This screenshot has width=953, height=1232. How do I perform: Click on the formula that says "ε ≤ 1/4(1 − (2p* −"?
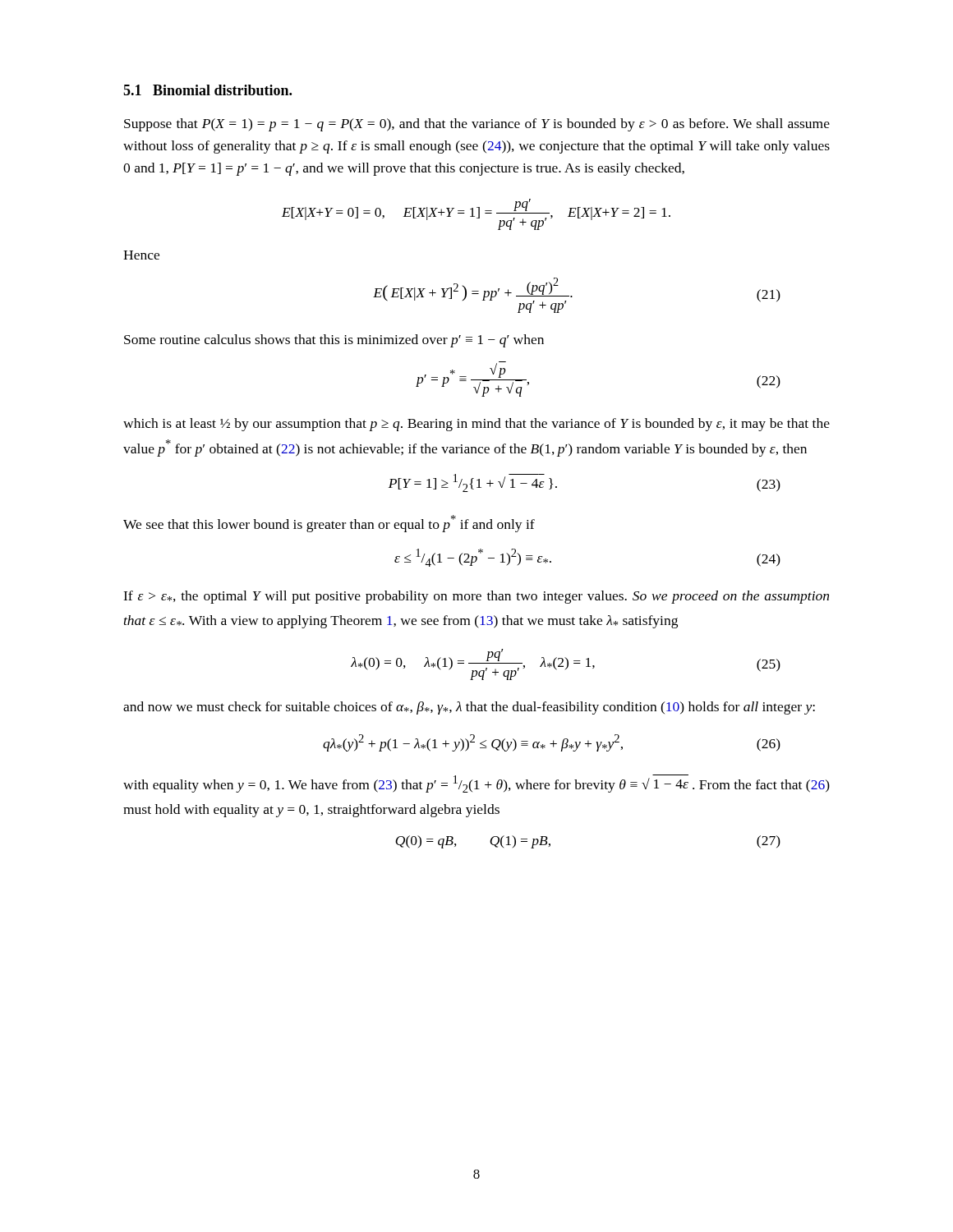tap(470, 556)
